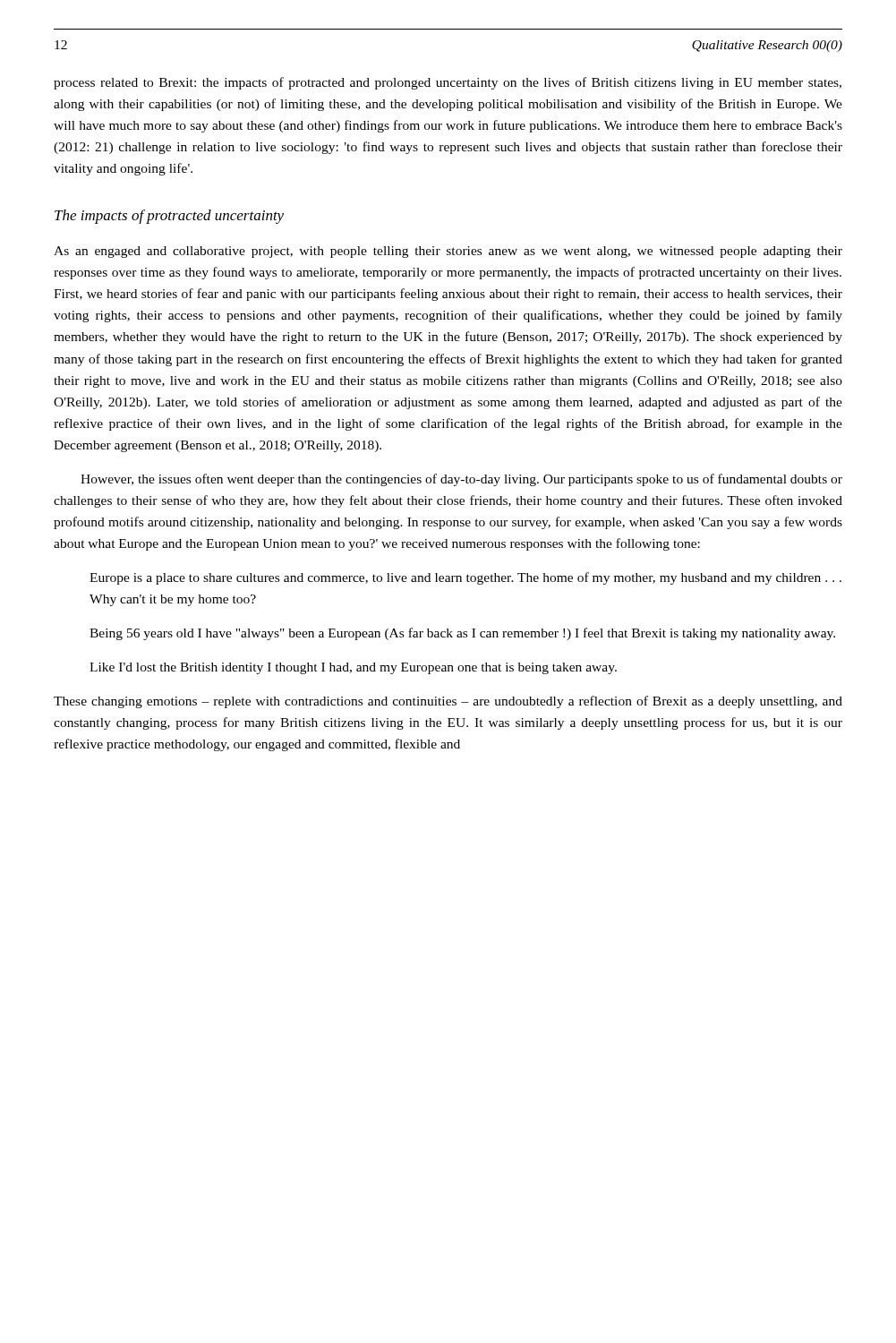This screenshot has width=896, height=1343.
Task: Click the passage that begins "Europe is a place to"
Action: [466, 588]
